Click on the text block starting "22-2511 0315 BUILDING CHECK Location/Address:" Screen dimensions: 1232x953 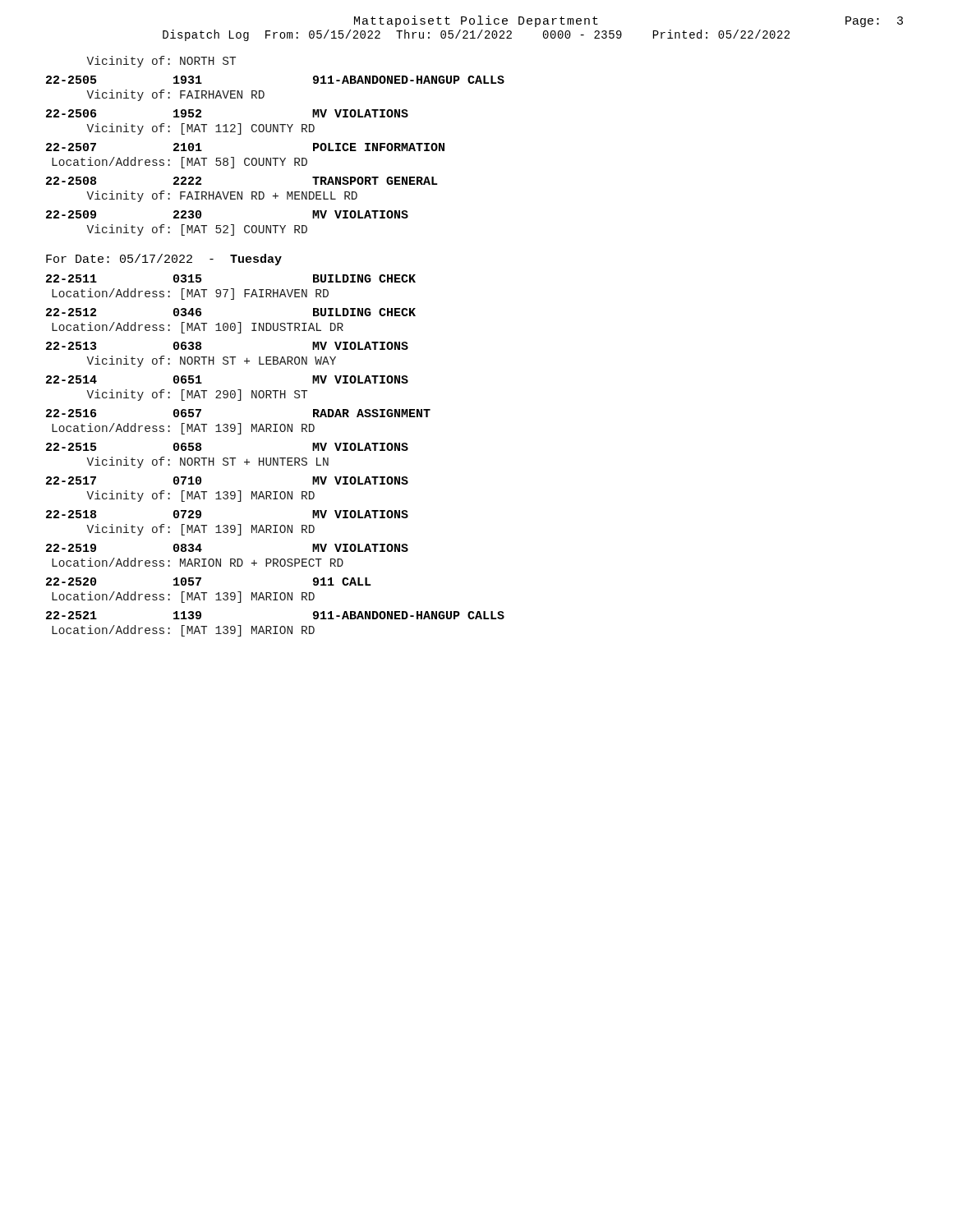pyautogui.click(x=231, y=287)
